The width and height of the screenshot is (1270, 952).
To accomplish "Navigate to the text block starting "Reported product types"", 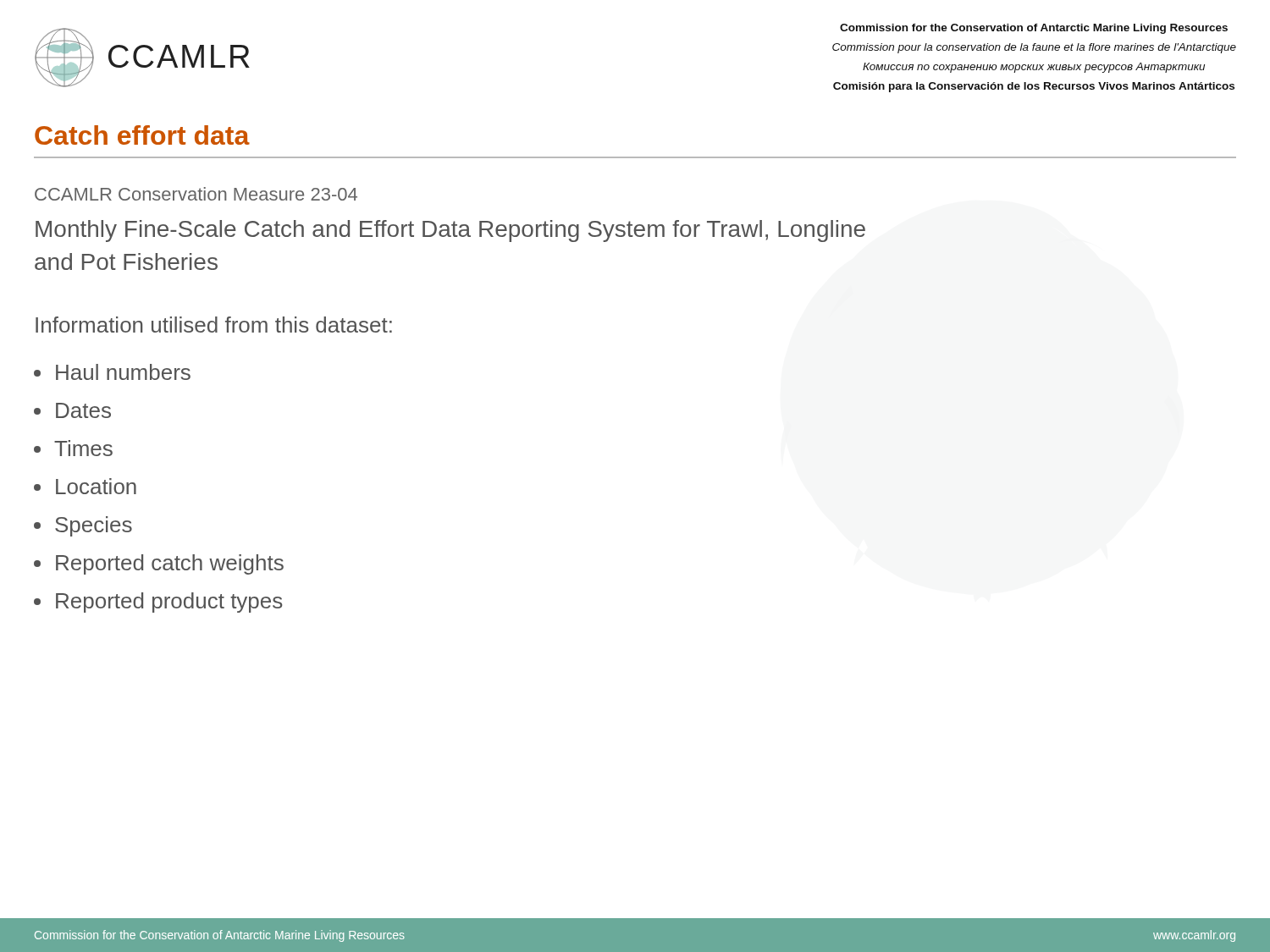I will pyautogui.click(x=158, y=601).
